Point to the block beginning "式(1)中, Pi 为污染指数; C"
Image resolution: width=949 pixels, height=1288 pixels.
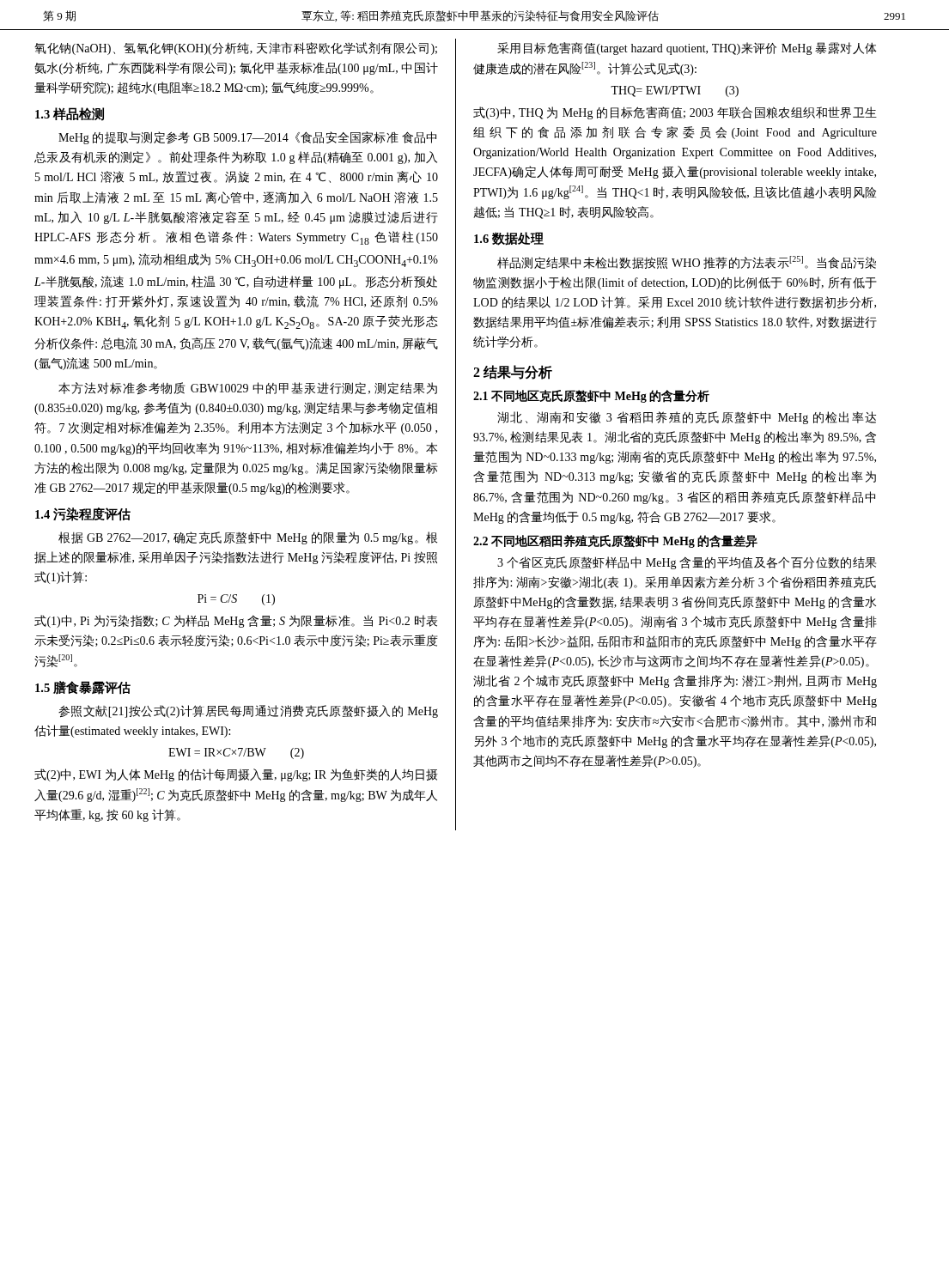[x=236, y=641]
